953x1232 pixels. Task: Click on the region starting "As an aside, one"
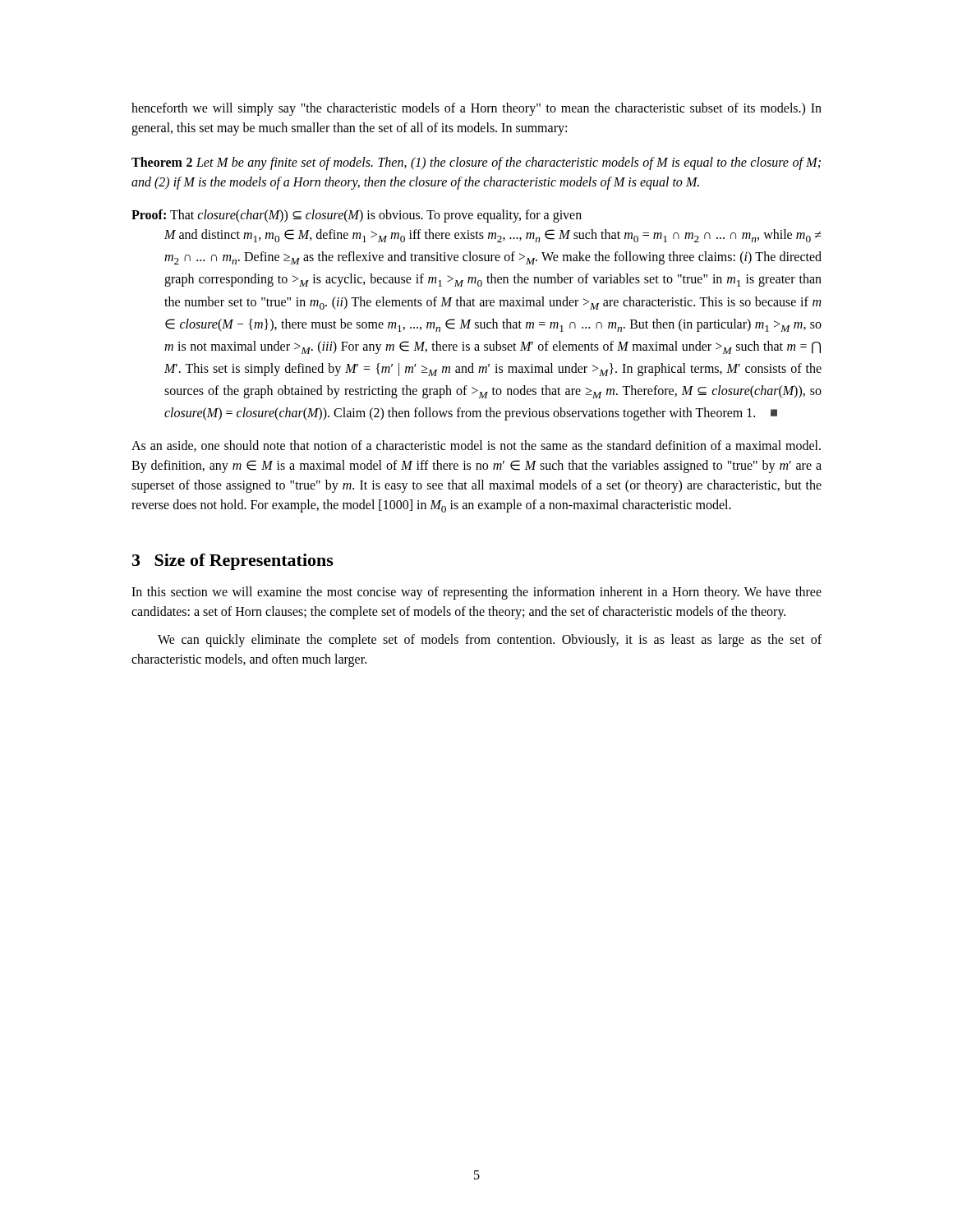pyautogui.click(x=476, y=477)
